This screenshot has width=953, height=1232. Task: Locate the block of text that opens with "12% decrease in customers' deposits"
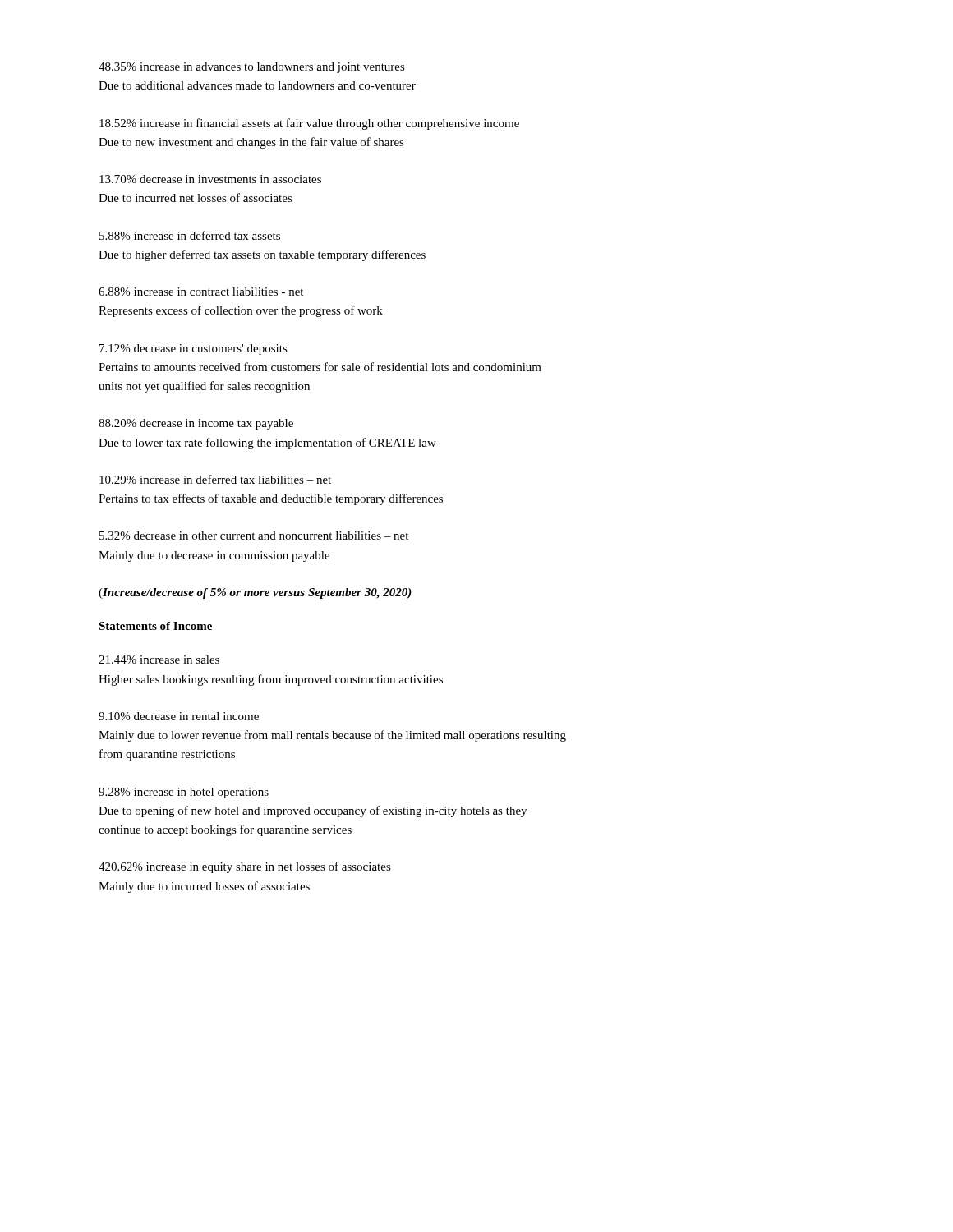[320, 367]
